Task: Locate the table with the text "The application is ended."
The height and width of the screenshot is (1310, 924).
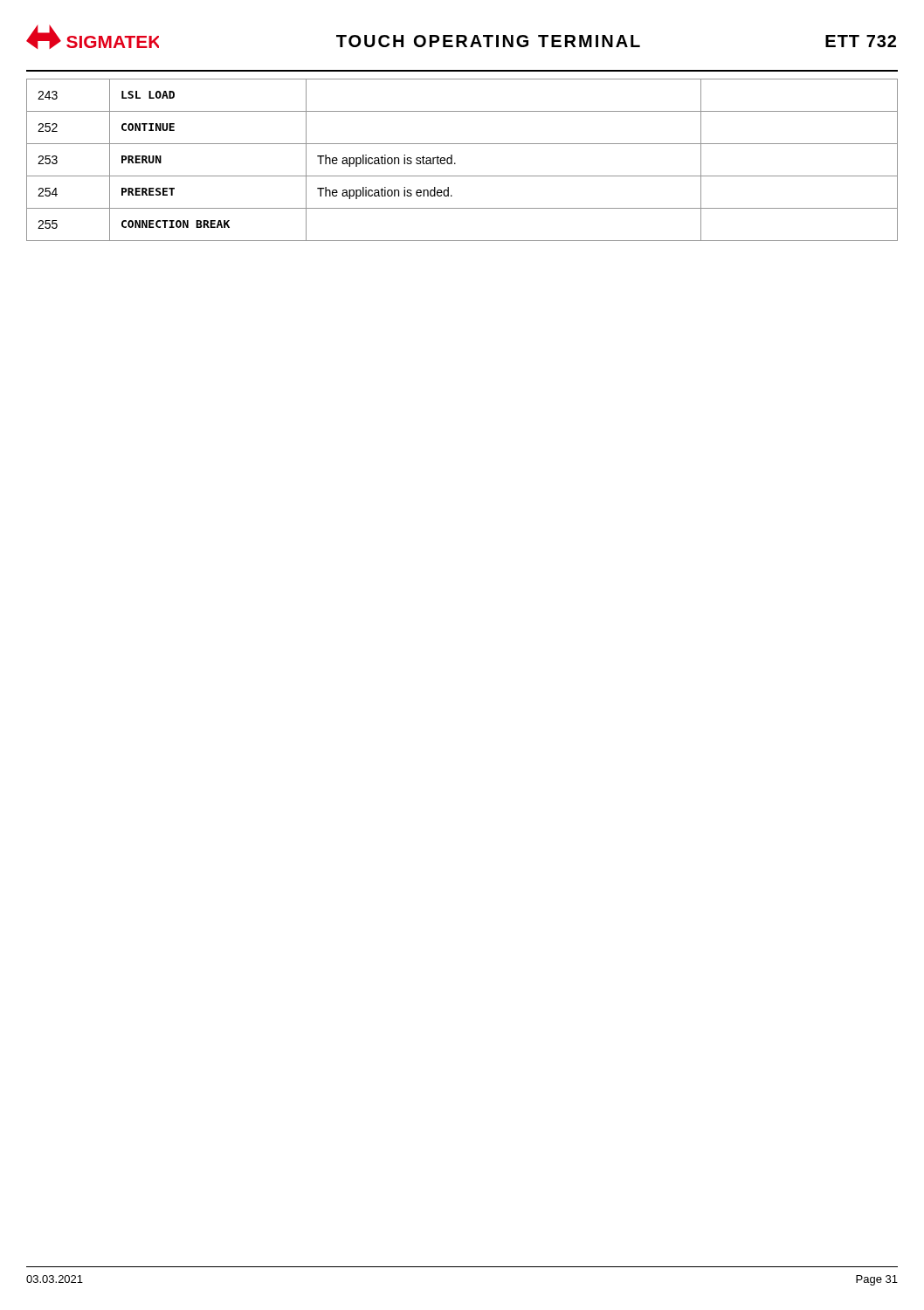Action: point(462,160)
